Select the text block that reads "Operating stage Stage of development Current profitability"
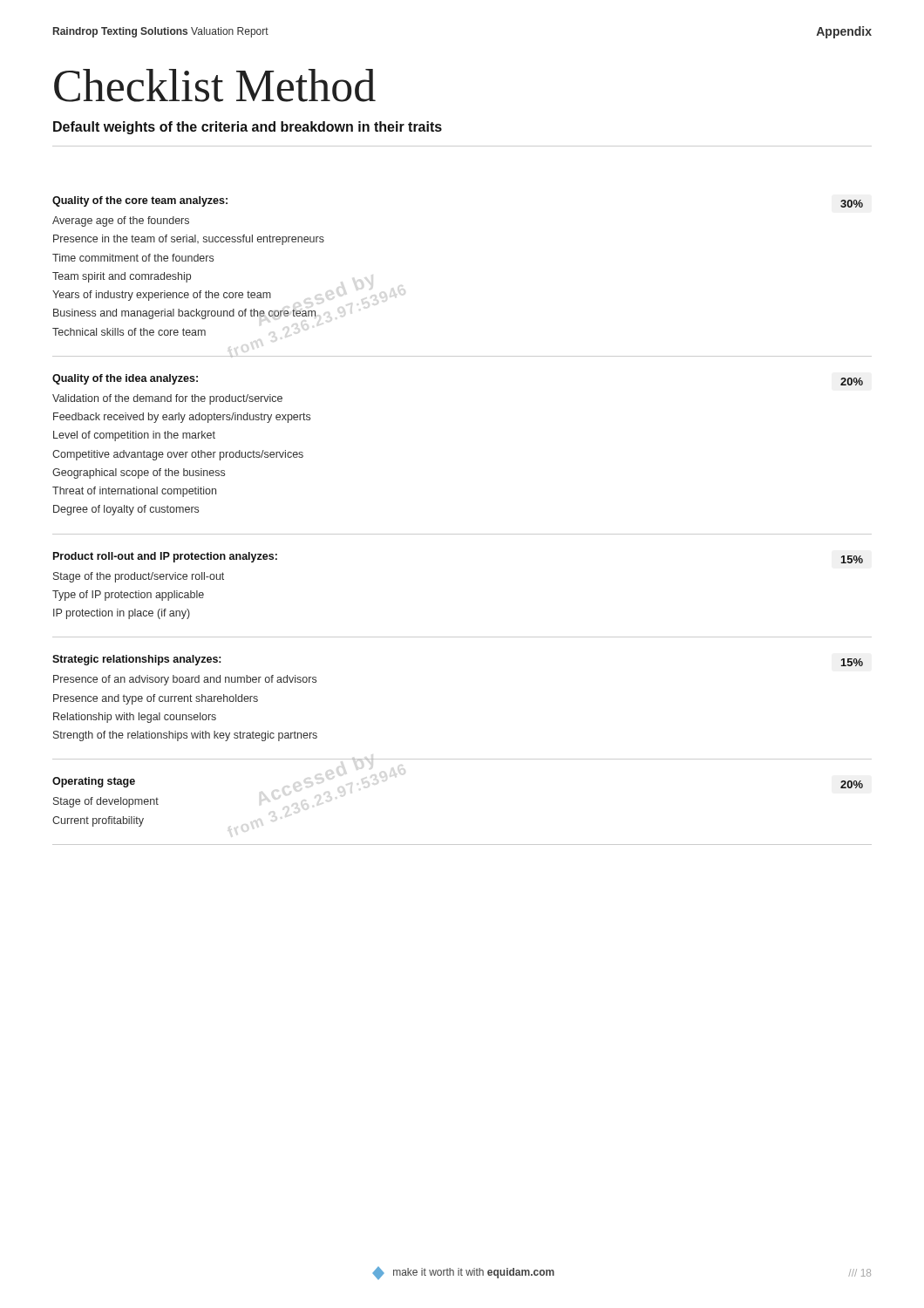The height and width of the screenshot is (1308, 924). 93,783
